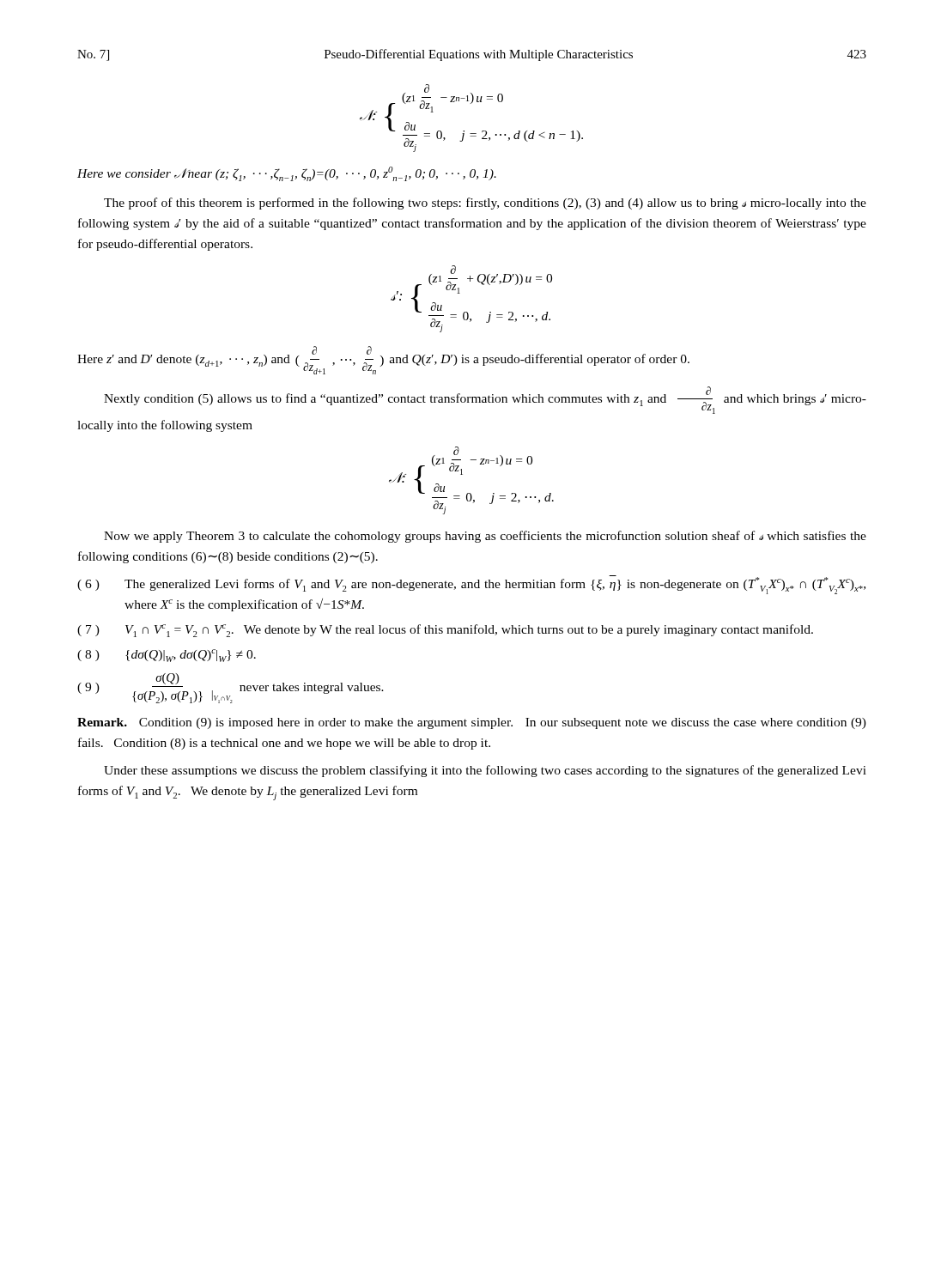
Task: Navigate to the element starting "Under these assumptions we discuss the problem"
Action: [x=472, y=781]
